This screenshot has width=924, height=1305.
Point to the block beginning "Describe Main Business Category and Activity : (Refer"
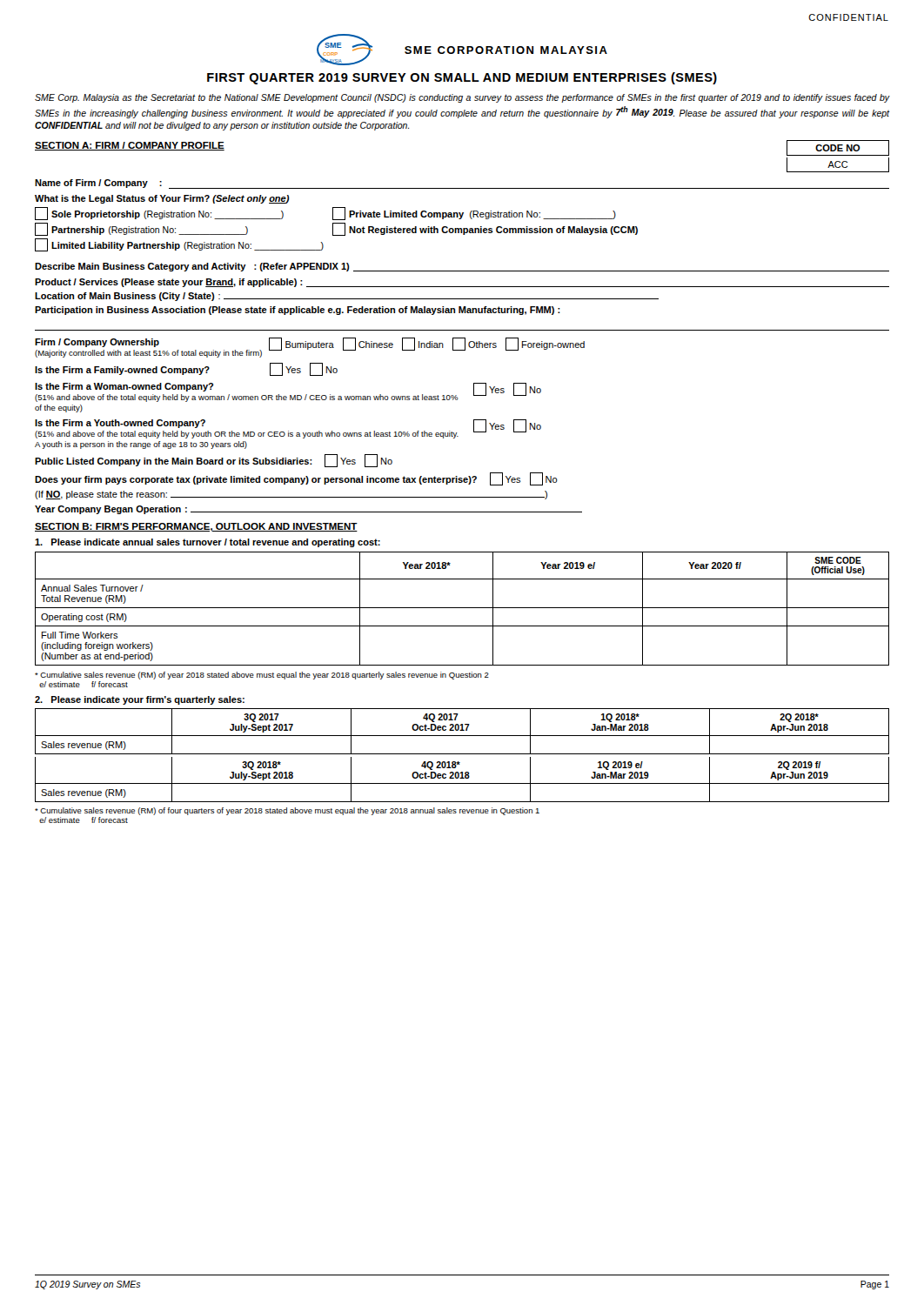pyautogui.click(x=462, y=266)
